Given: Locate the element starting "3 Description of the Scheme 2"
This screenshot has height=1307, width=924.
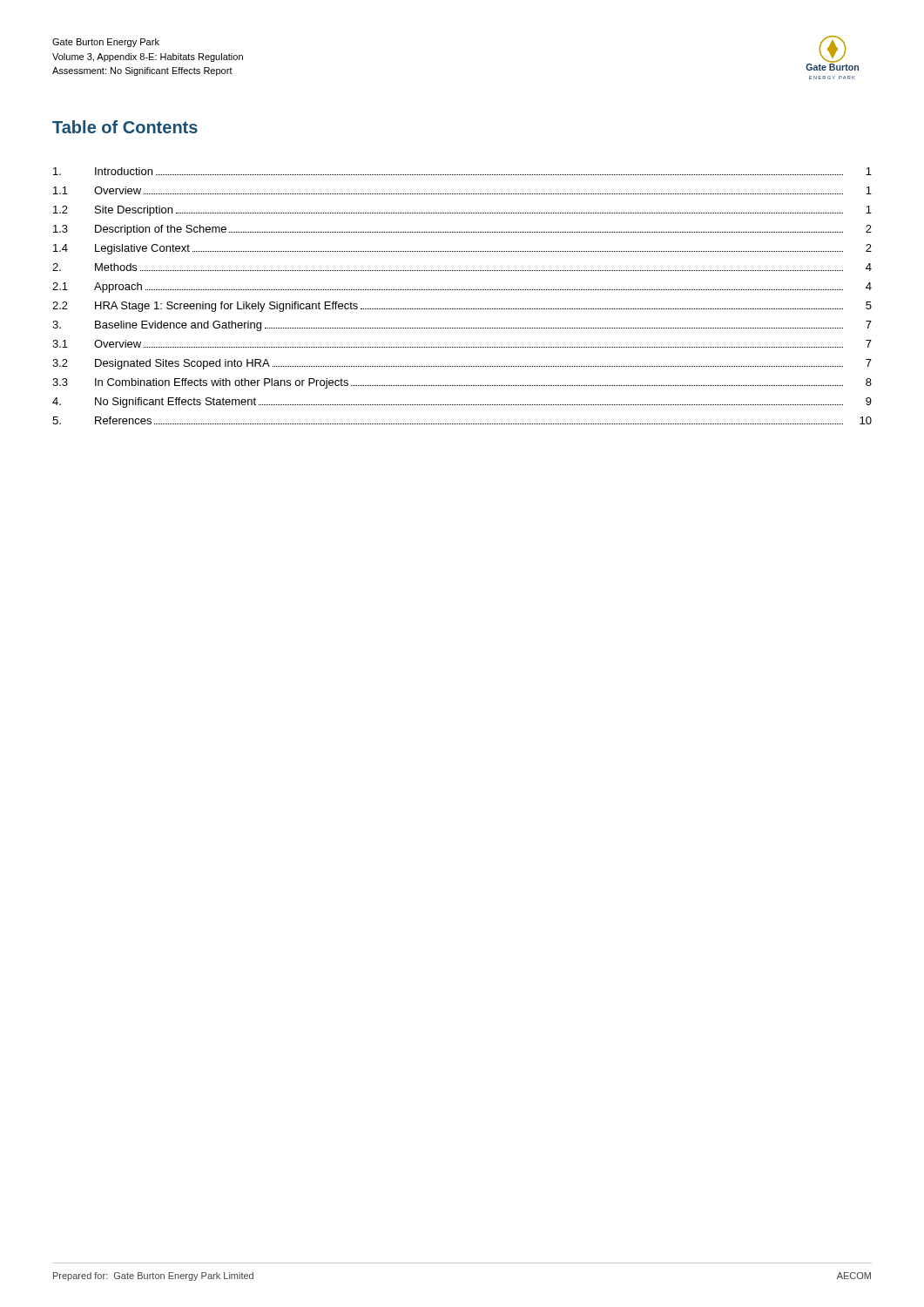Looking at the screenshot, I should click(x=462, y=228).
